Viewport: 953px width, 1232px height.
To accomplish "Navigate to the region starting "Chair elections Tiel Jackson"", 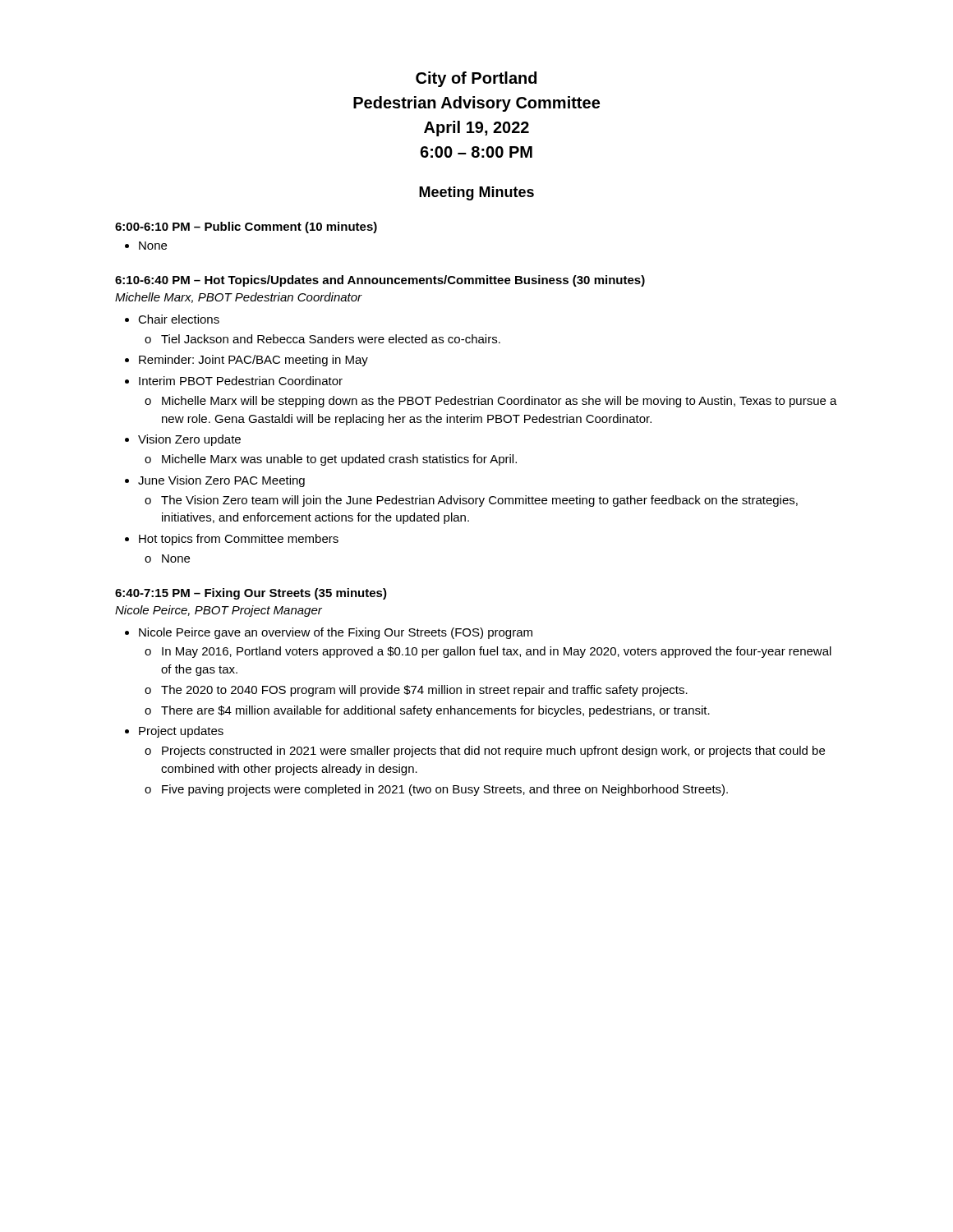I will click(476, 329).
